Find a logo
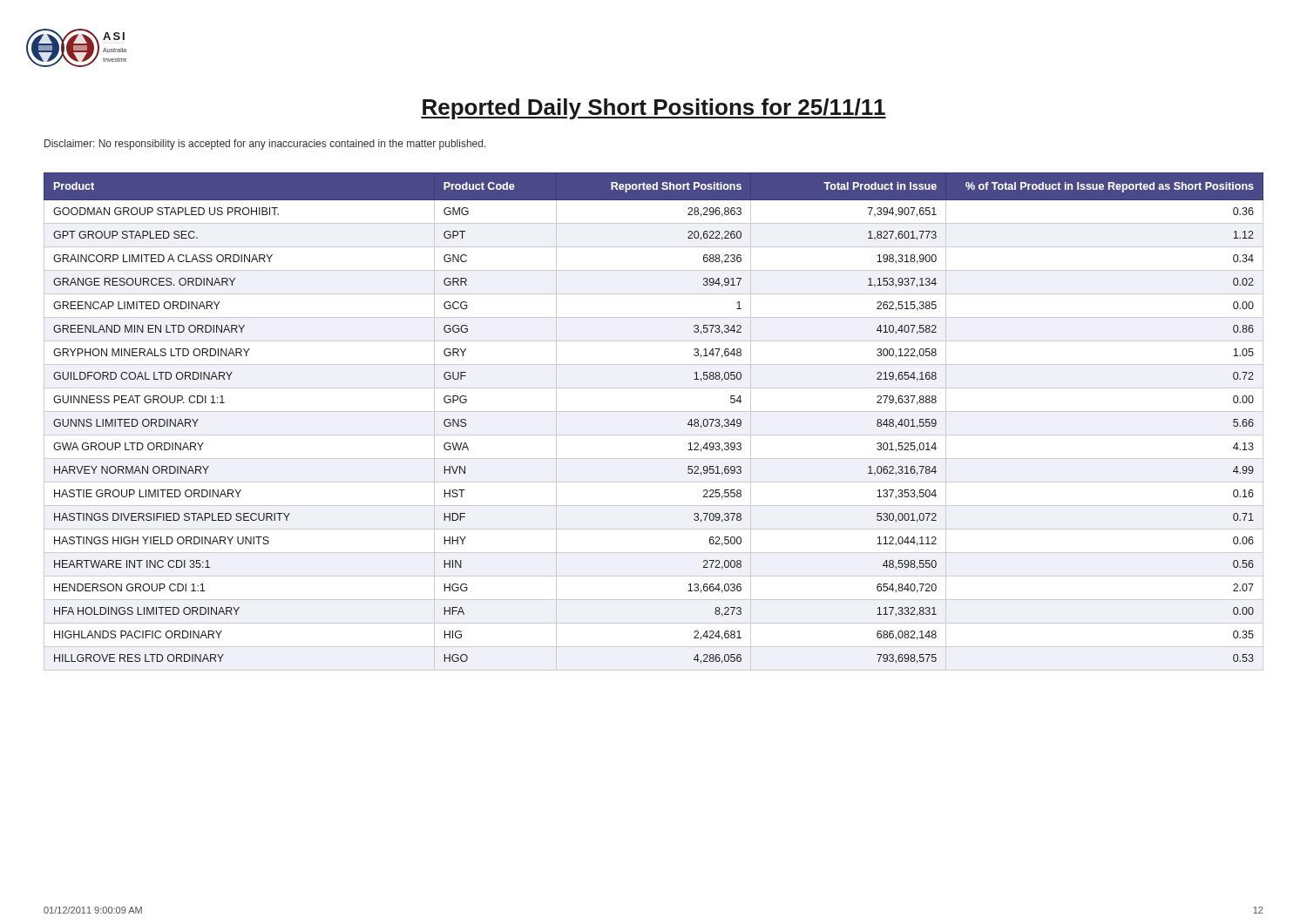Viewport: 1307px width, 924px height. pos(76,48)
